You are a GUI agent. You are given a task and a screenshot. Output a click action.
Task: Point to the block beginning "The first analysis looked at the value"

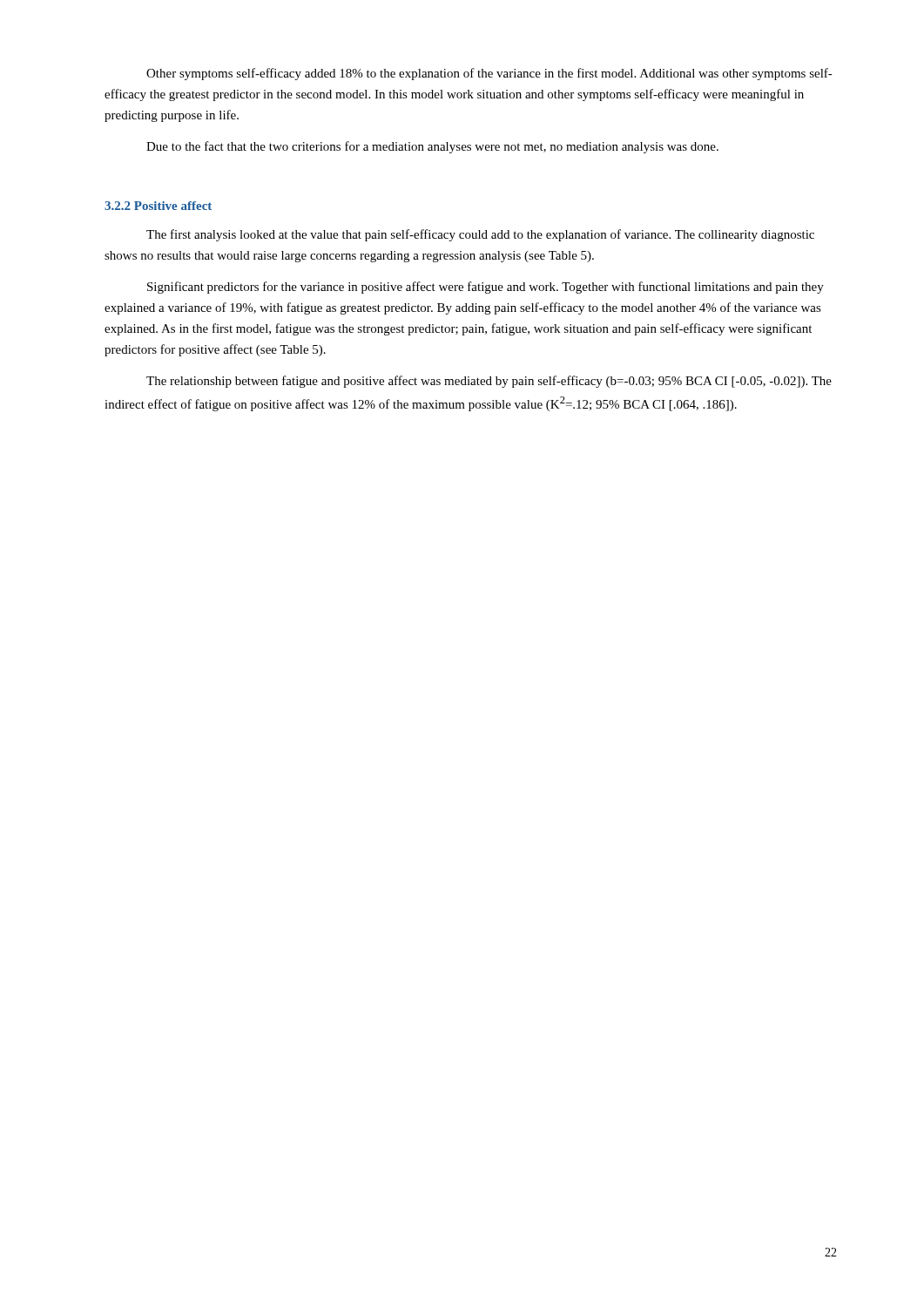pyautogui.click(x=471, y=245)
